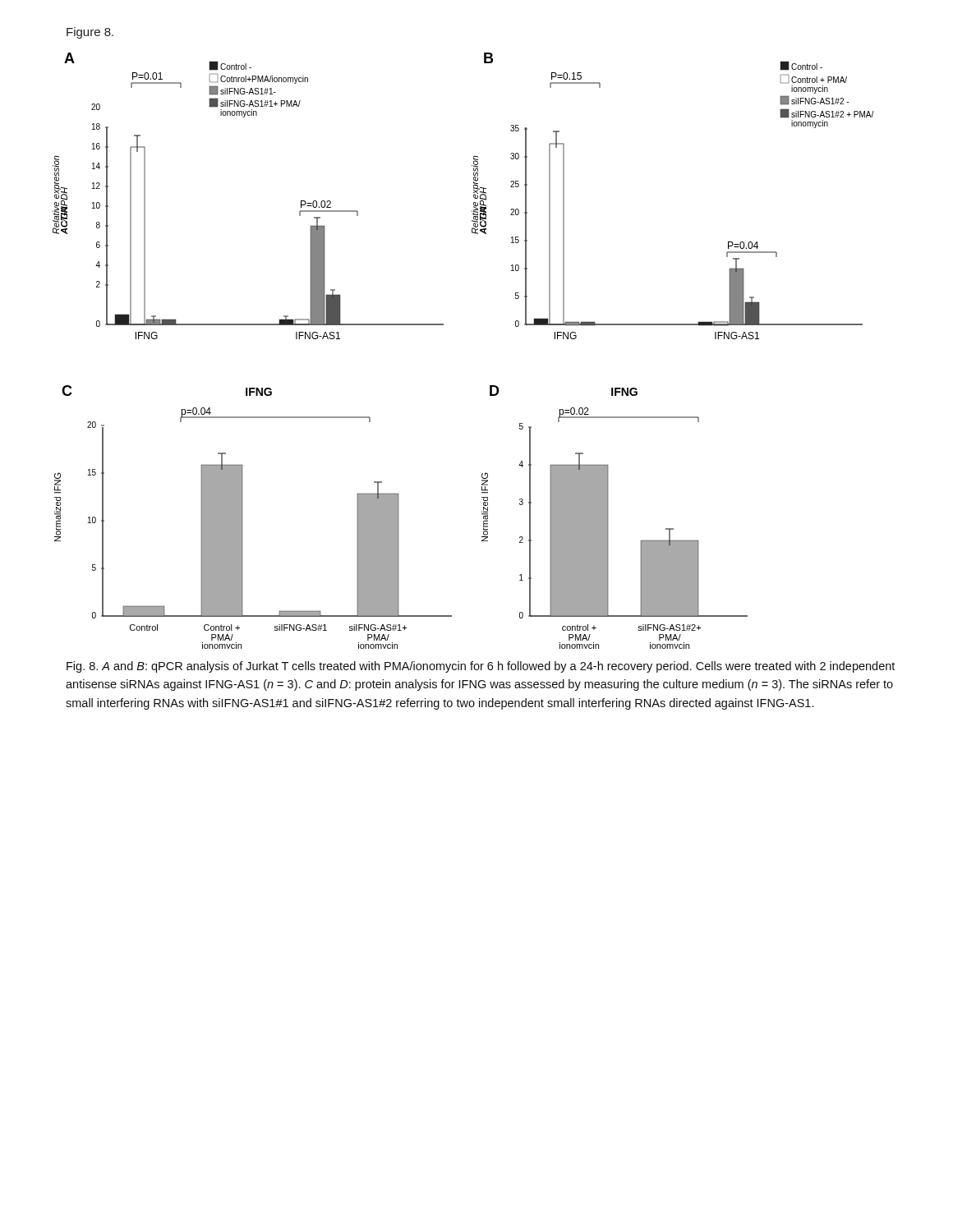
Task: Point to the caption beginning "Fig. 8. A and B: qPCR analysis"
Action: pyautogui.click(x=480, y=685)
